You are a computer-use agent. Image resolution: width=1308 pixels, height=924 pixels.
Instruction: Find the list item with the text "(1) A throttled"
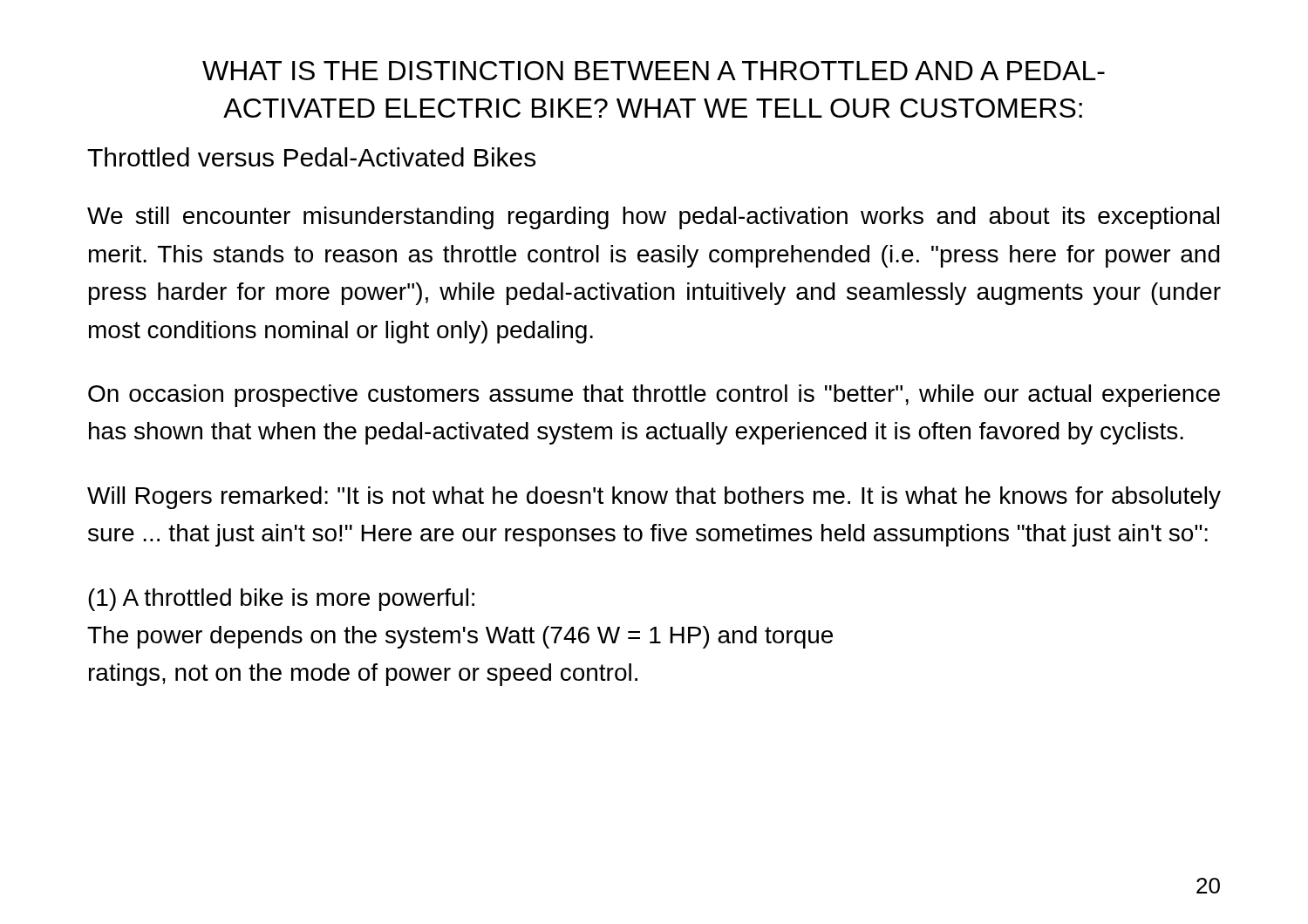[282, 597]
